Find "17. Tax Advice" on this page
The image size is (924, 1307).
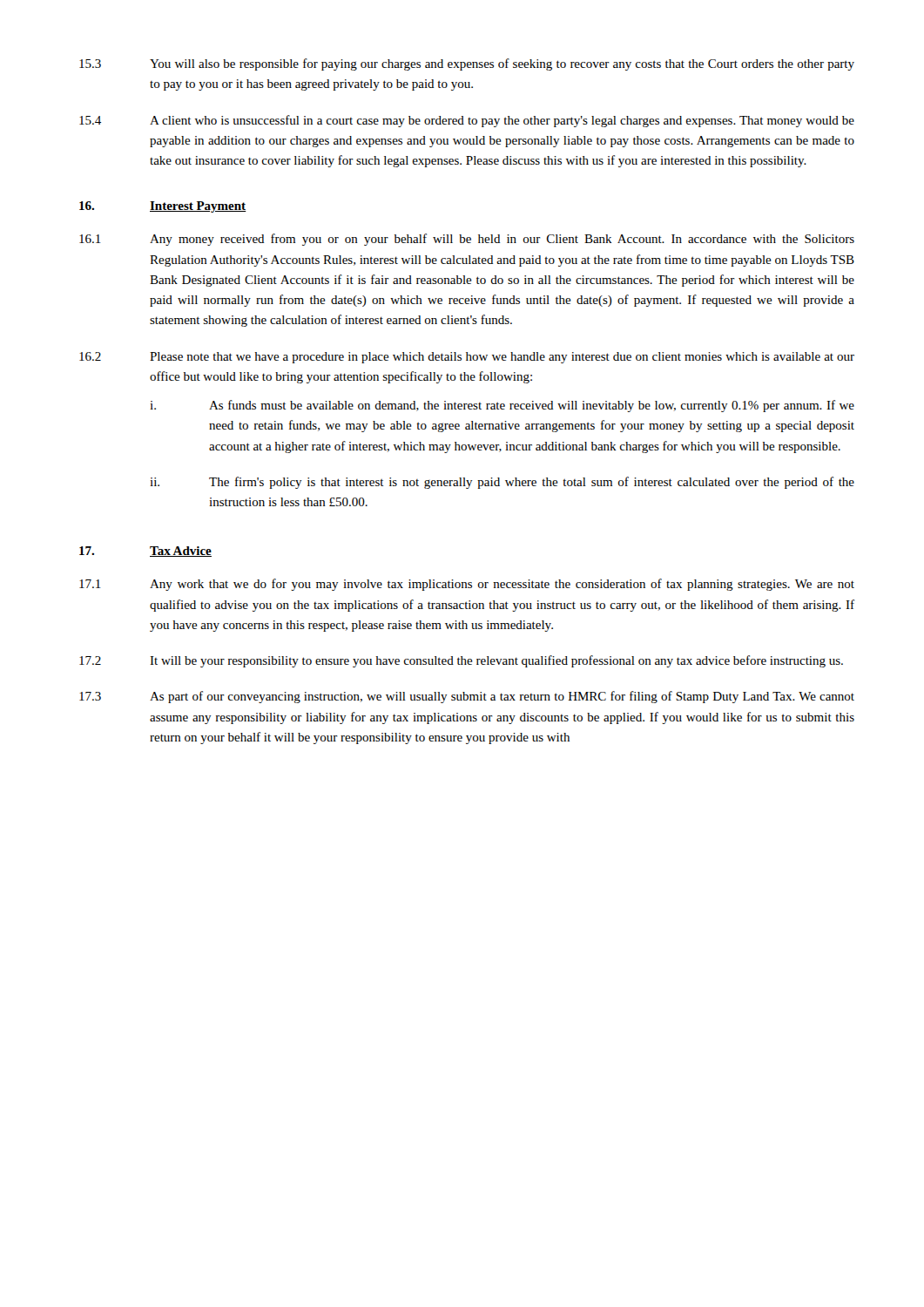[x=145, y=551]
